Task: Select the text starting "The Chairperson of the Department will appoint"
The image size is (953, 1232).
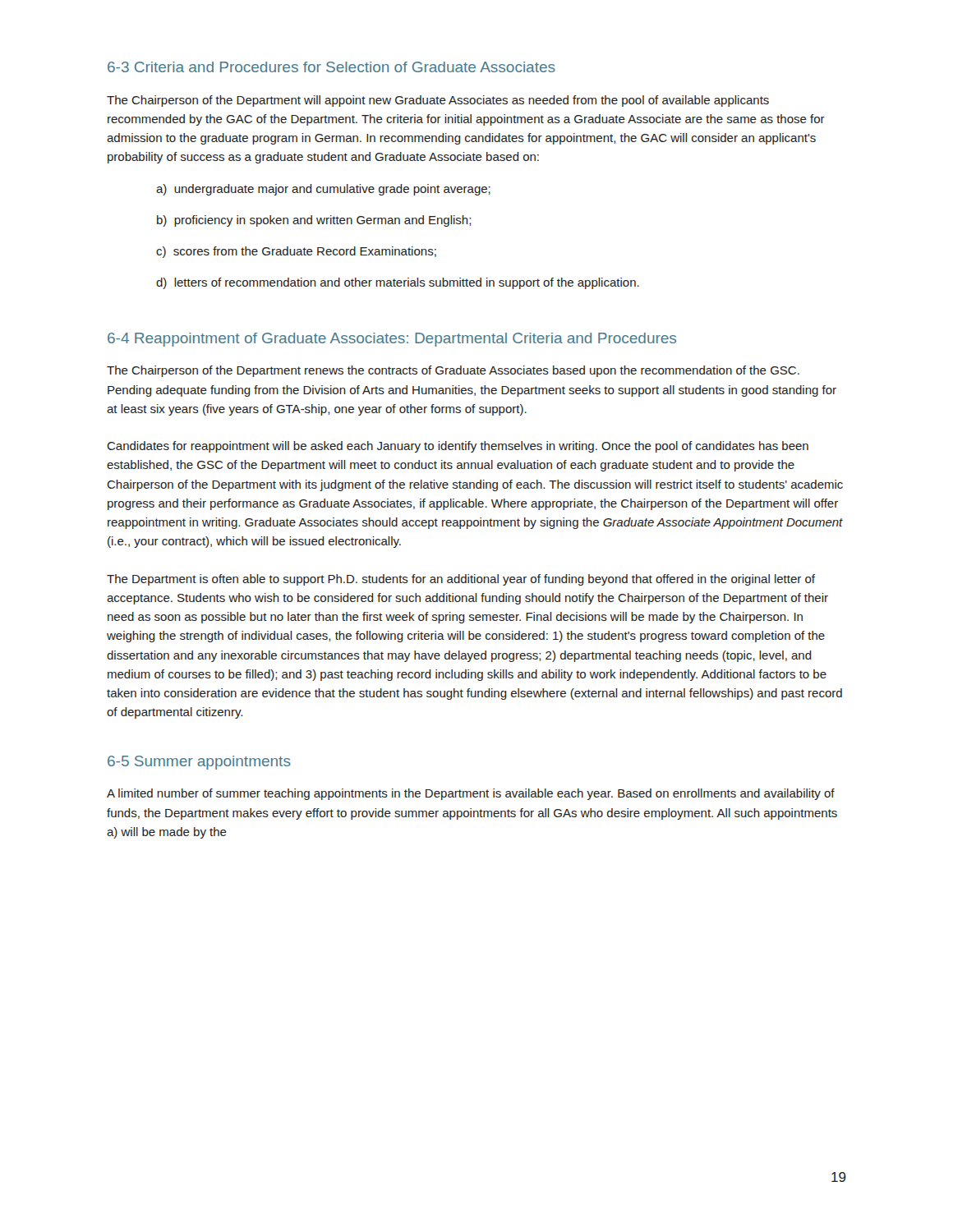Action: [x=476, y=128]
